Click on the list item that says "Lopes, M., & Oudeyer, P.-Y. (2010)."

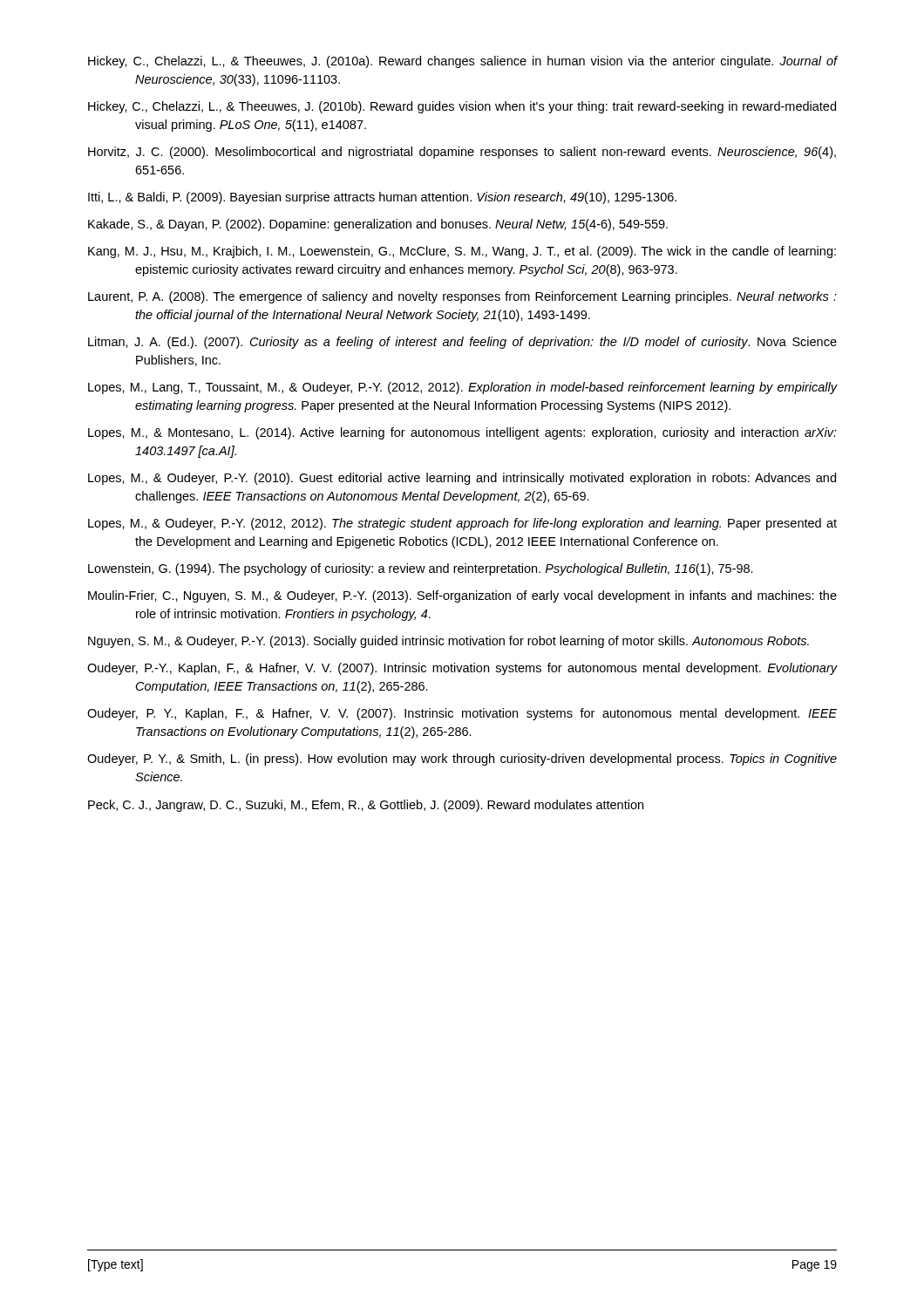(462, 487)
